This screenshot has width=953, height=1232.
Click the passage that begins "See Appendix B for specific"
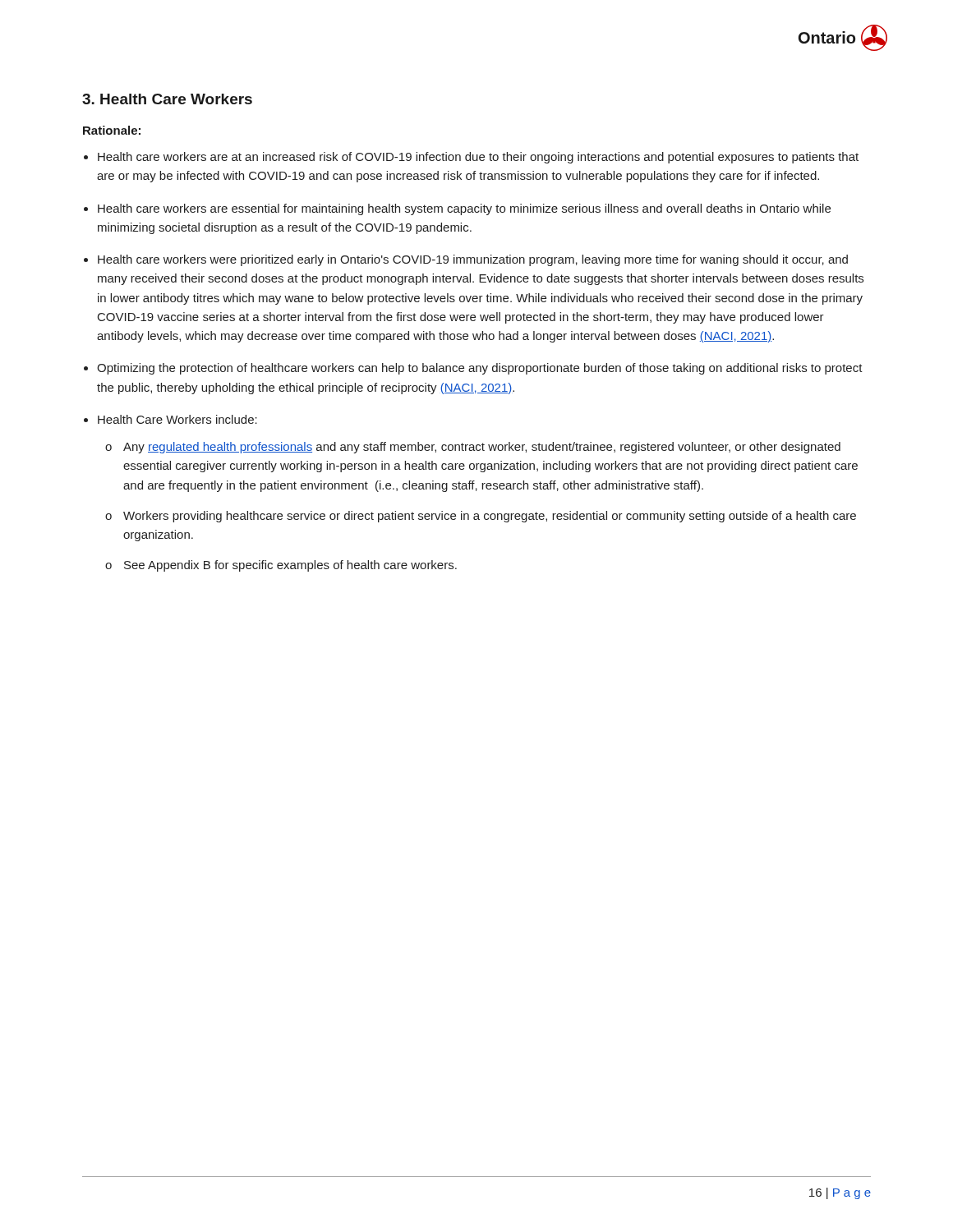[290, 565]
